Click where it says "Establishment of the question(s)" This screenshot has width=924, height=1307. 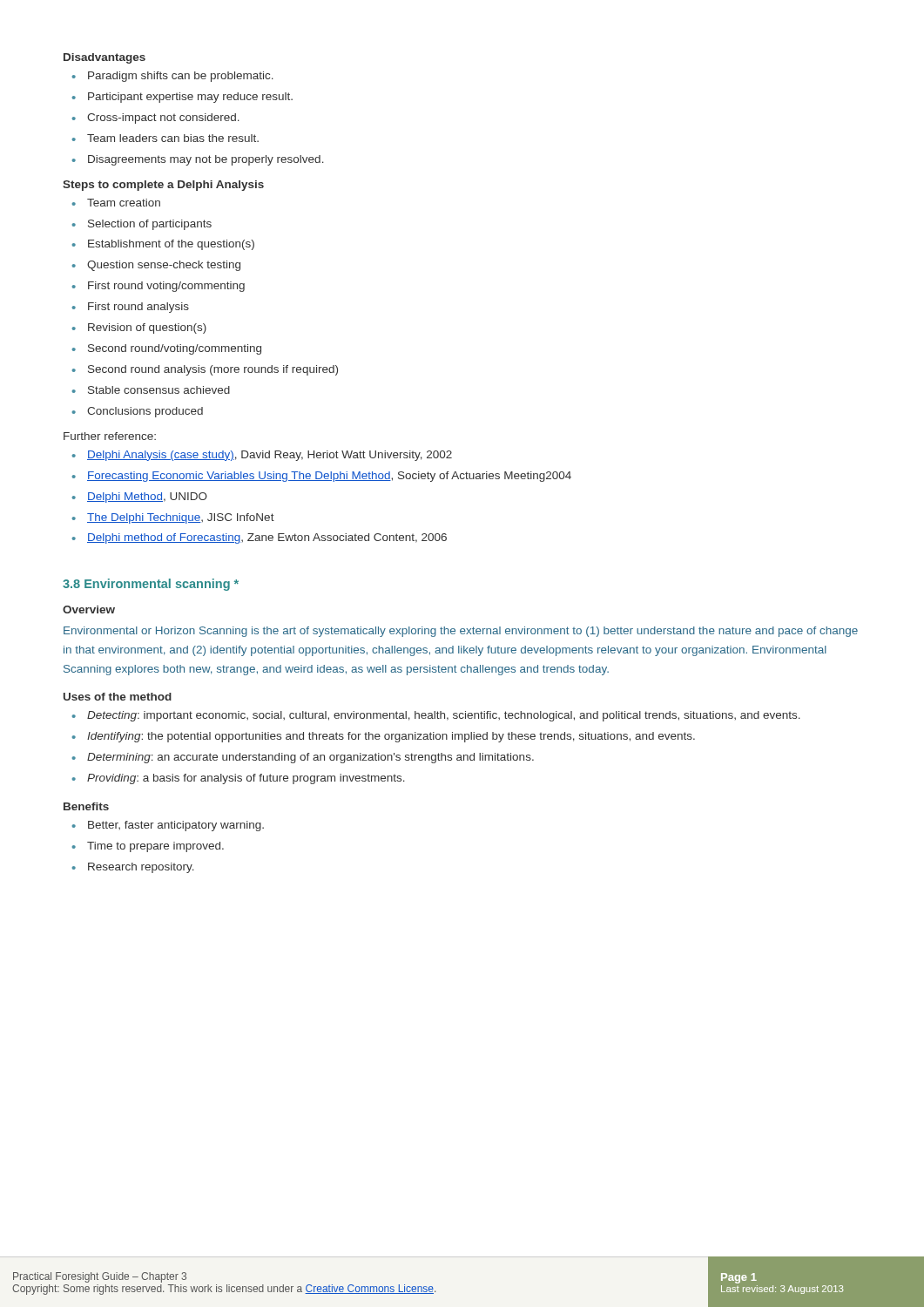pyautogui.click(x=171, y=244)
